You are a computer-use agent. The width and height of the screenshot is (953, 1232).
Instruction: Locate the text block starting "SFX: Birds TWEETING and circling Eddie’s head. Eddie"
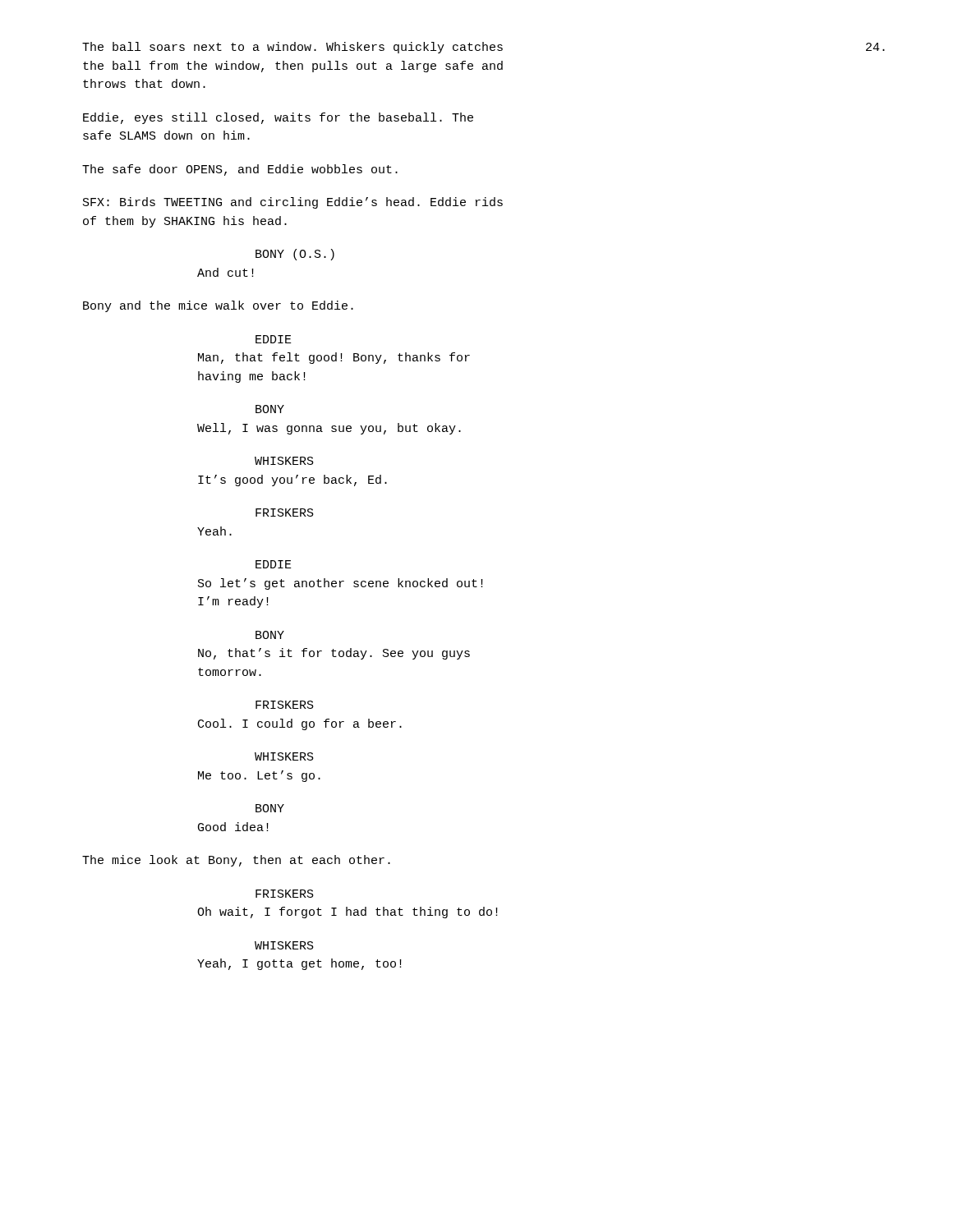pos(293,213)
